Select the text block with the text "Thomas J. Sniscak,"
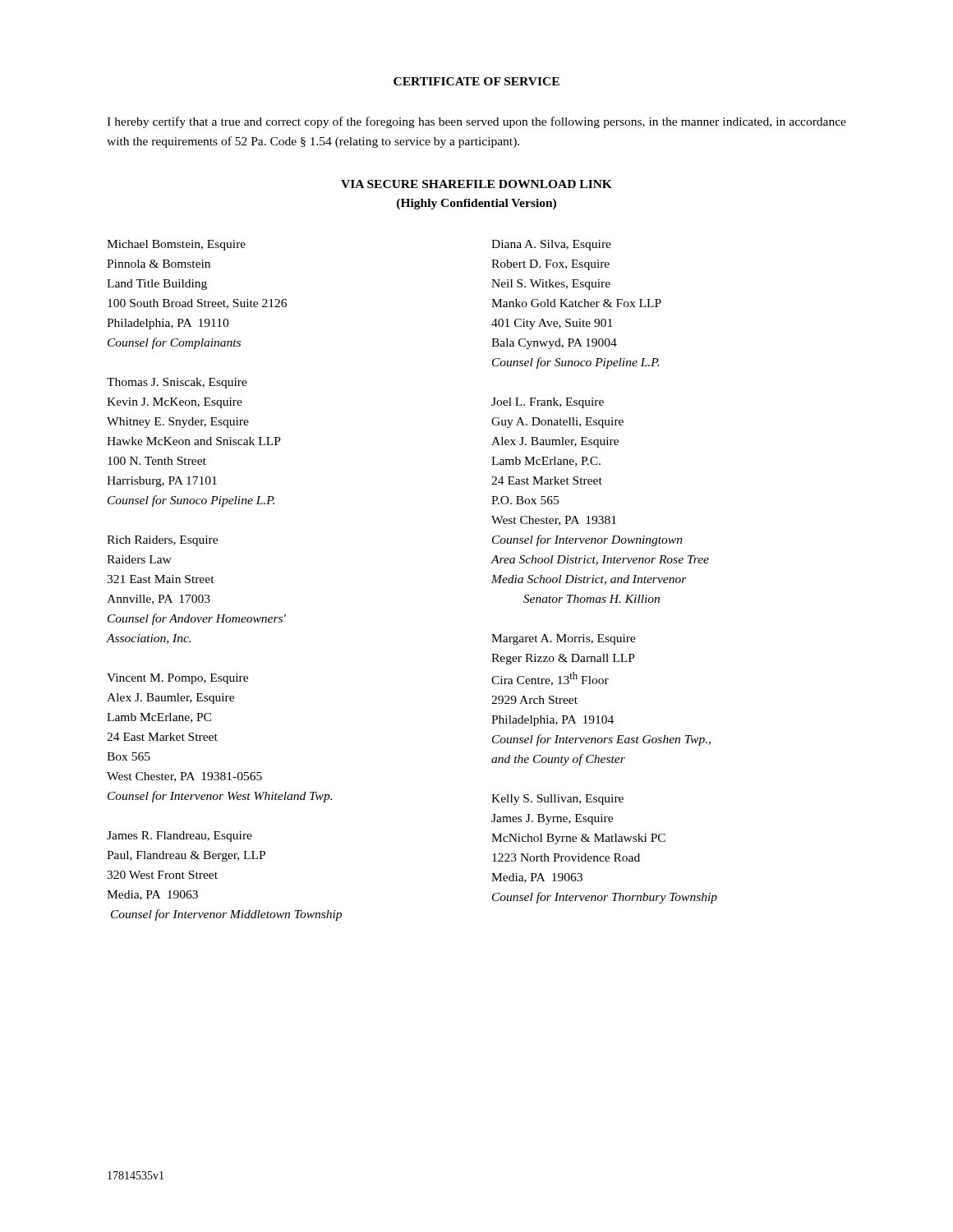The width and height of the screenshot is (953, 1232). [194, 440]
